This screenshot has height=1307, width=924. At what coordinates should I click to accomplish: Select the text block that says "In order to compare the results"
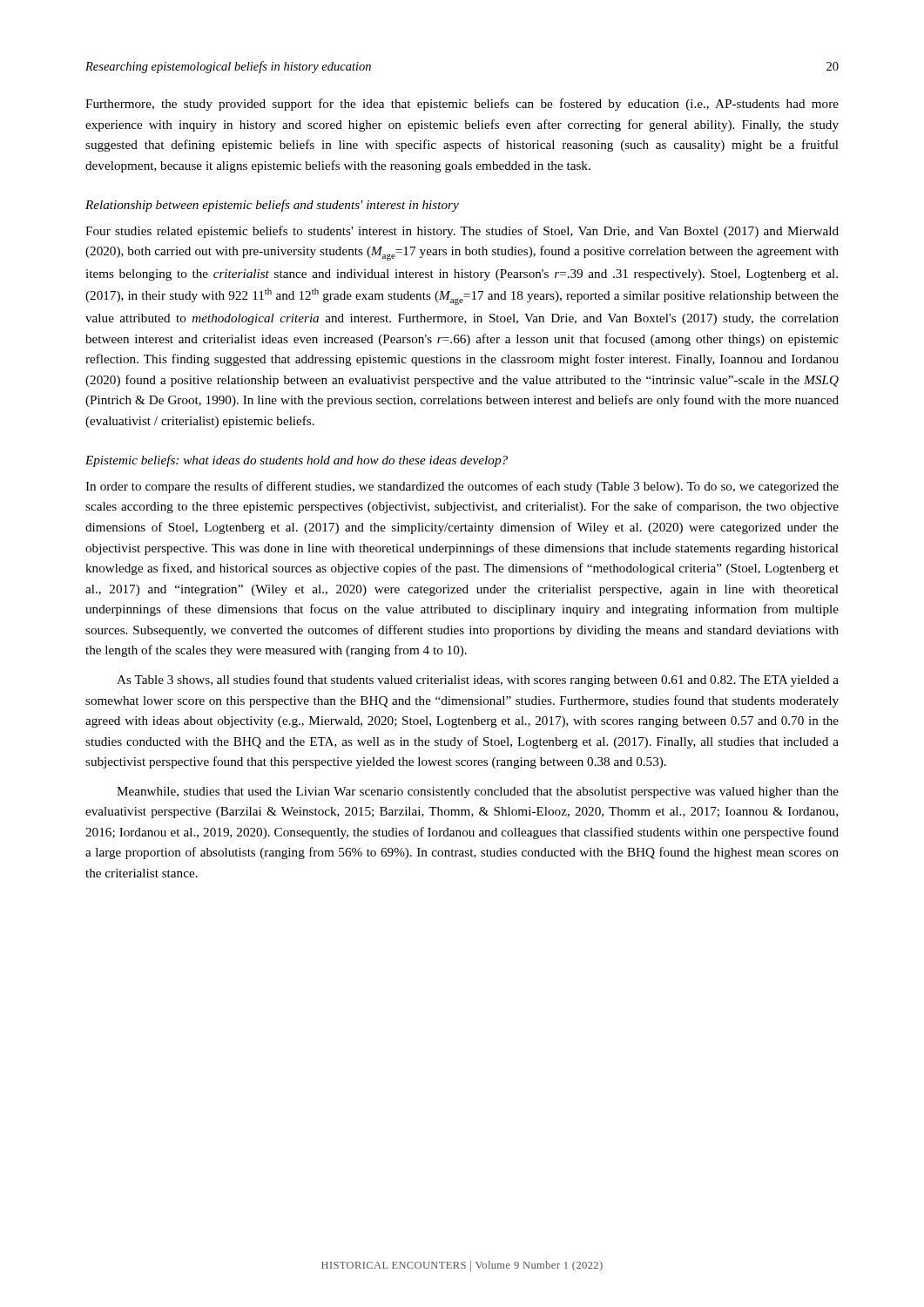point(462,568)
